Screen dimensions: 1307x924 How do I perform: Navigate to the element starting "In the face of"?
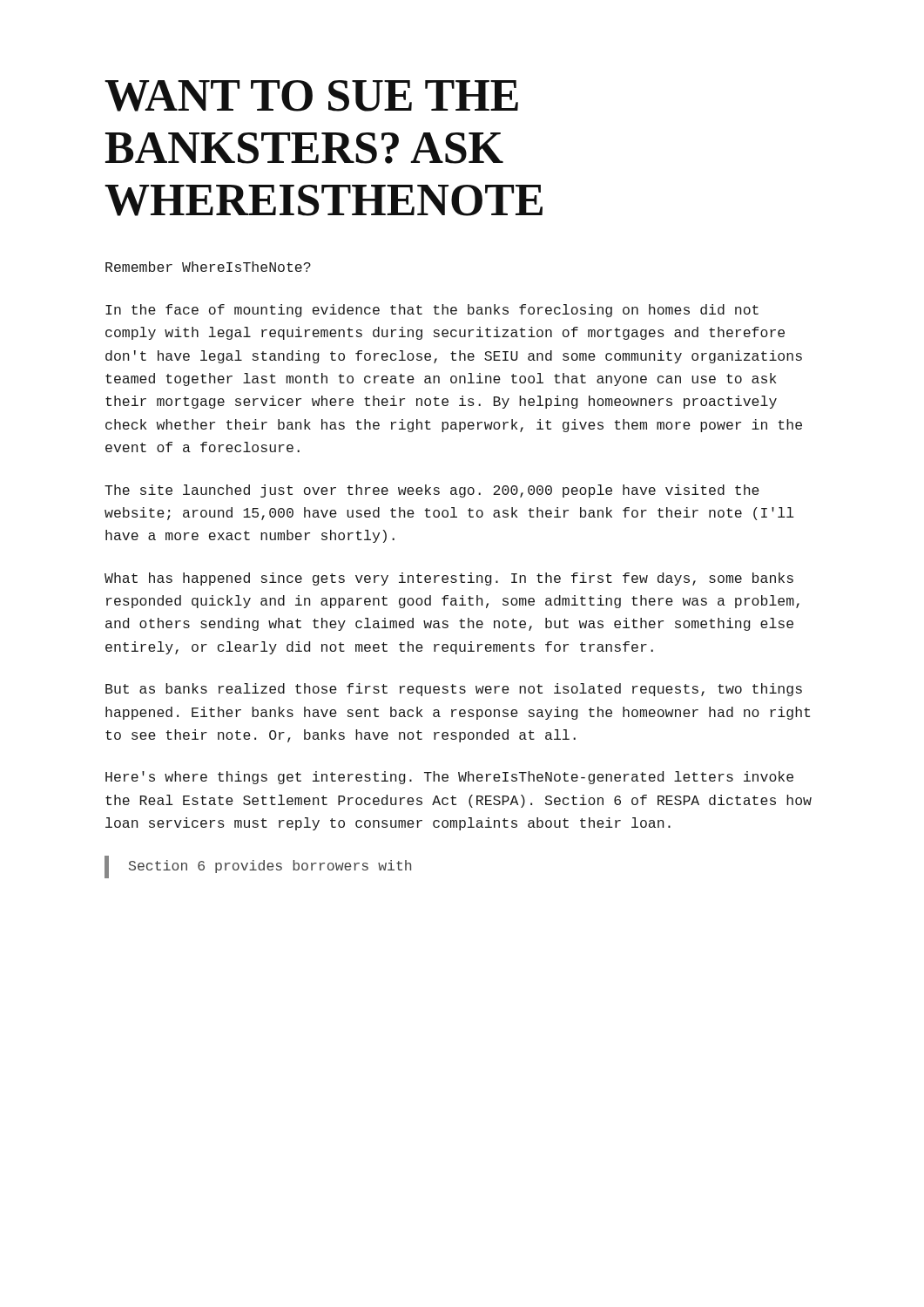(454, 379)
